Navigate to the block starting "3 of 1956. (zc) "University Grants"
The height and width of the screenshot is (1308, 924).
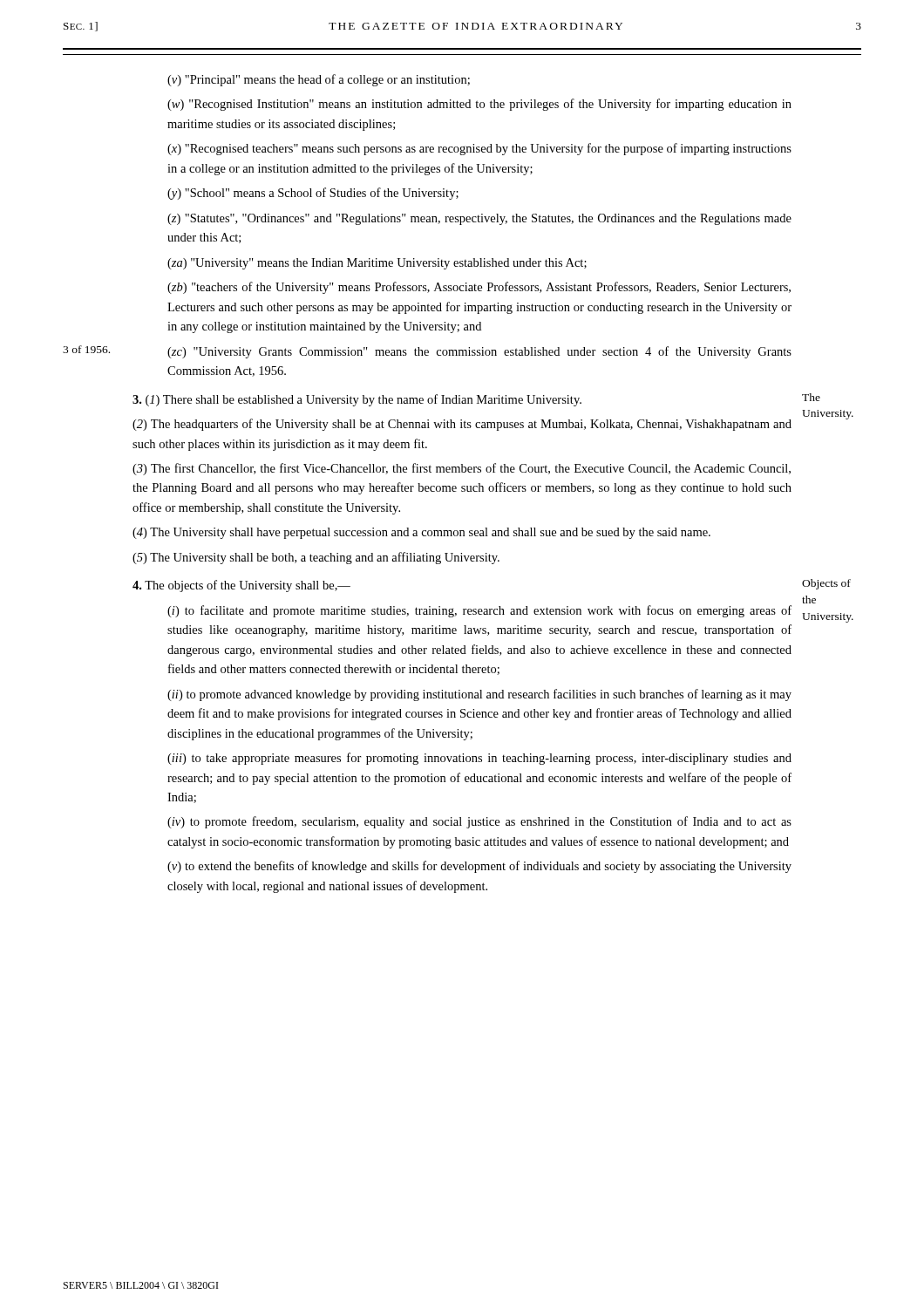[x=427, y=361]
